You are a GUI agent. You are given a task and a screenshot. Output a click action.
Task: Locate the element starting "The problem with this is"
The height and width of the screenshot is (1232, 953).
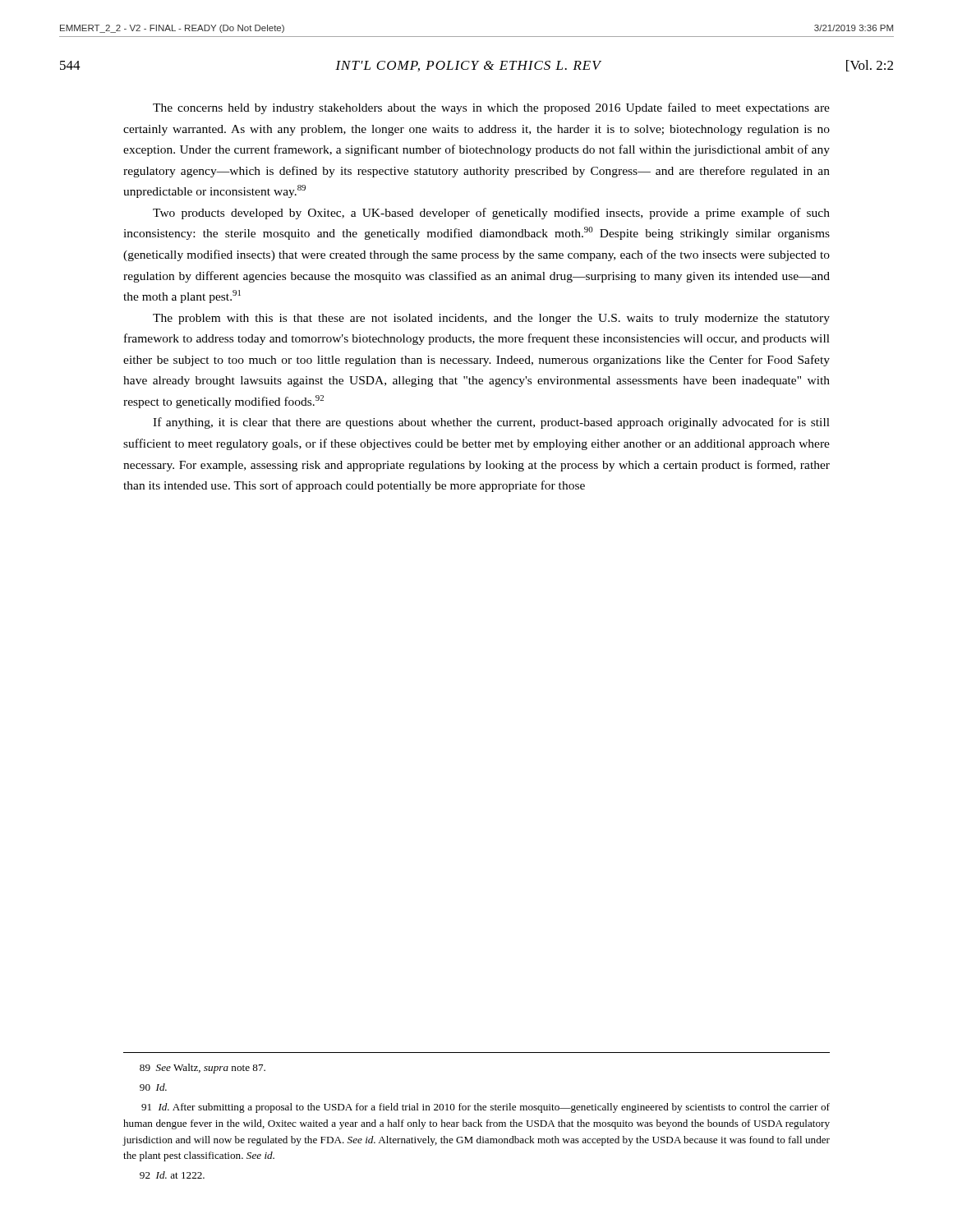coord(476,359)
